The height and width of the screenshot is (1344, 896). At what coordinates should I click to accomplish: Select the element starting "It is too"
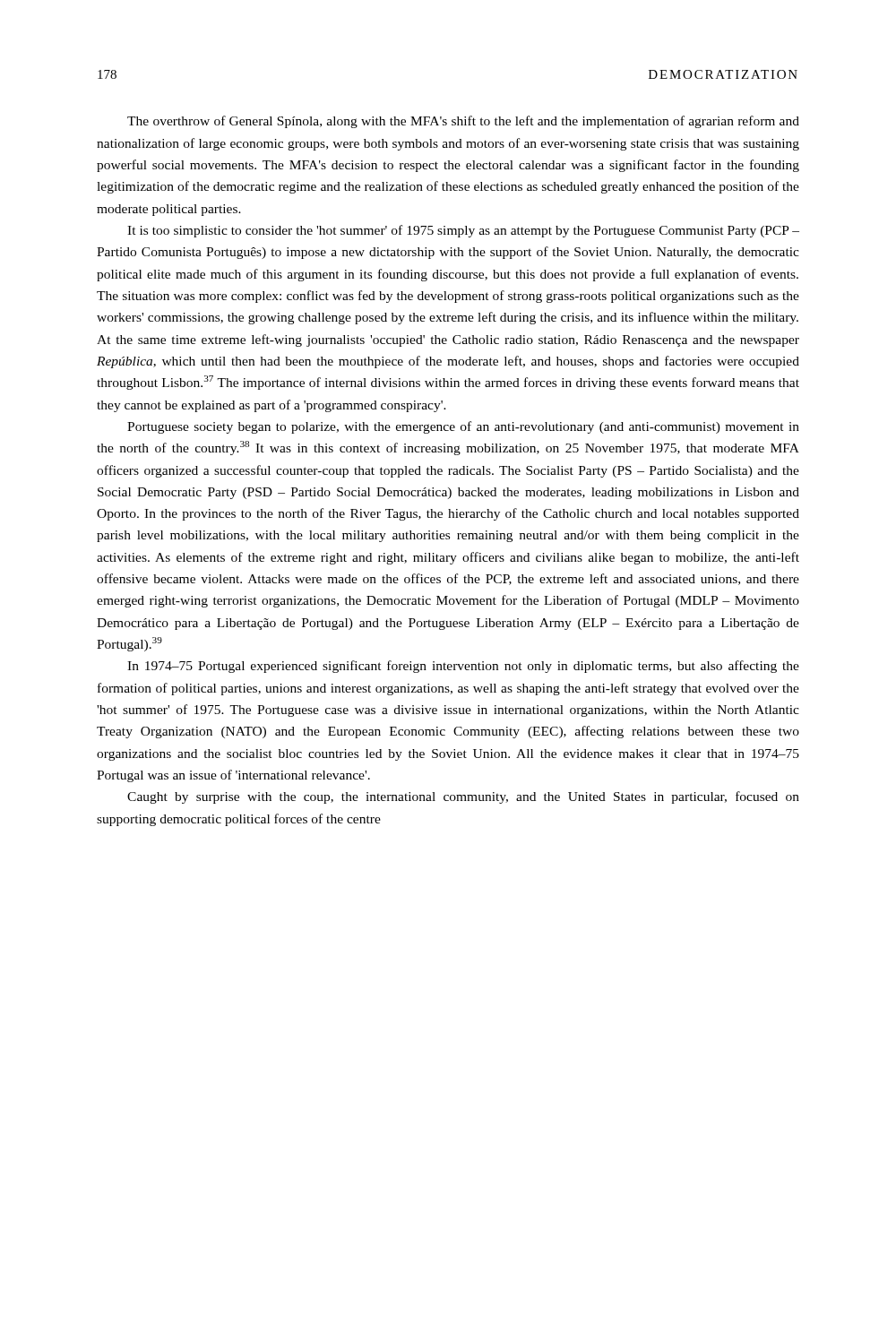click(x=448, y=318)
